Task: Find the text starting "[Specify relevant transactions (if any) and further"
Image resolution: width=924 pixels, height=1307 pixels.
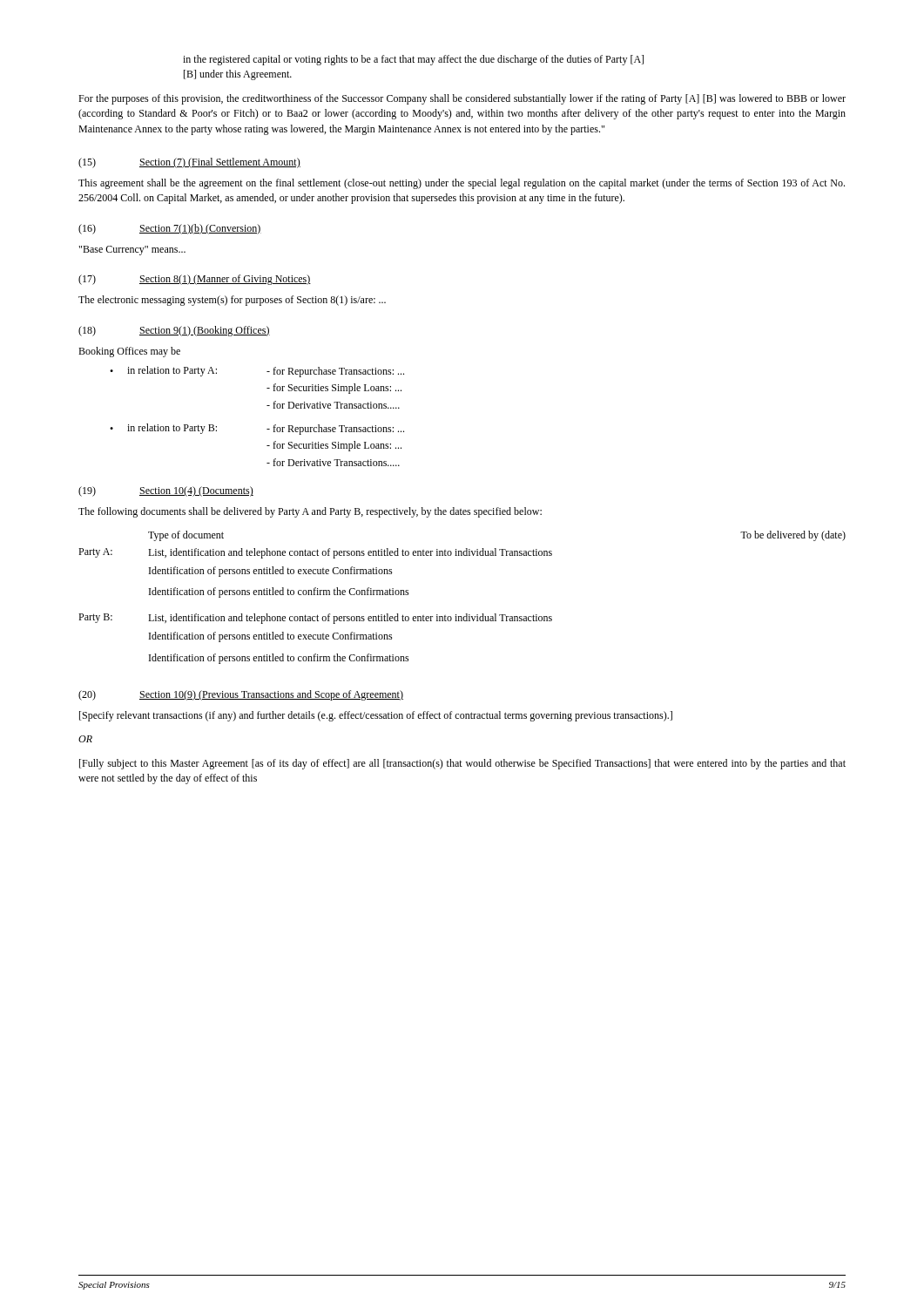Action: pos(462,716)
